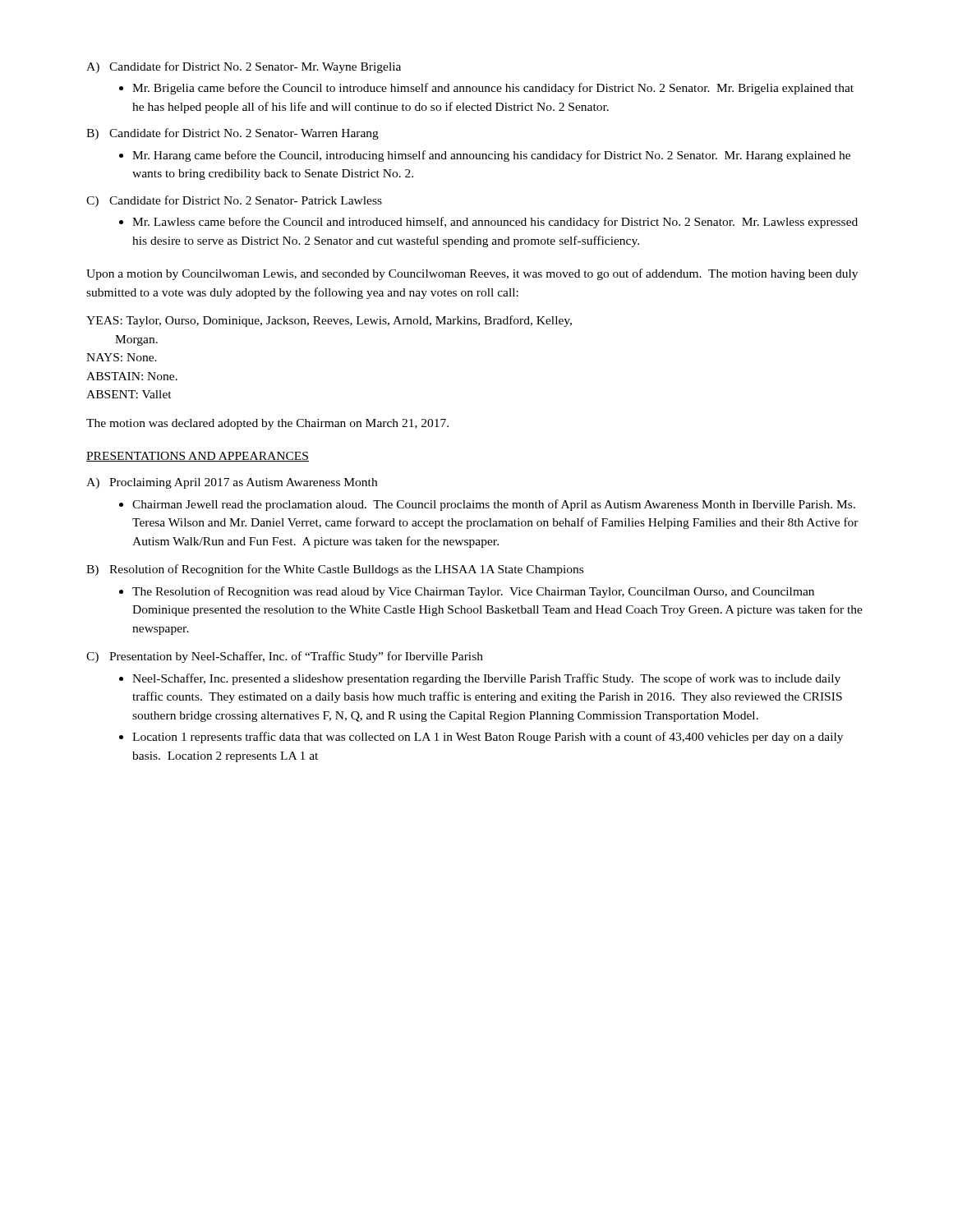Find the block on this page that starts "B) Candidate for District No. 2 Senator-"
This screenshot has height=1232, width=953.
click(476, 155)
